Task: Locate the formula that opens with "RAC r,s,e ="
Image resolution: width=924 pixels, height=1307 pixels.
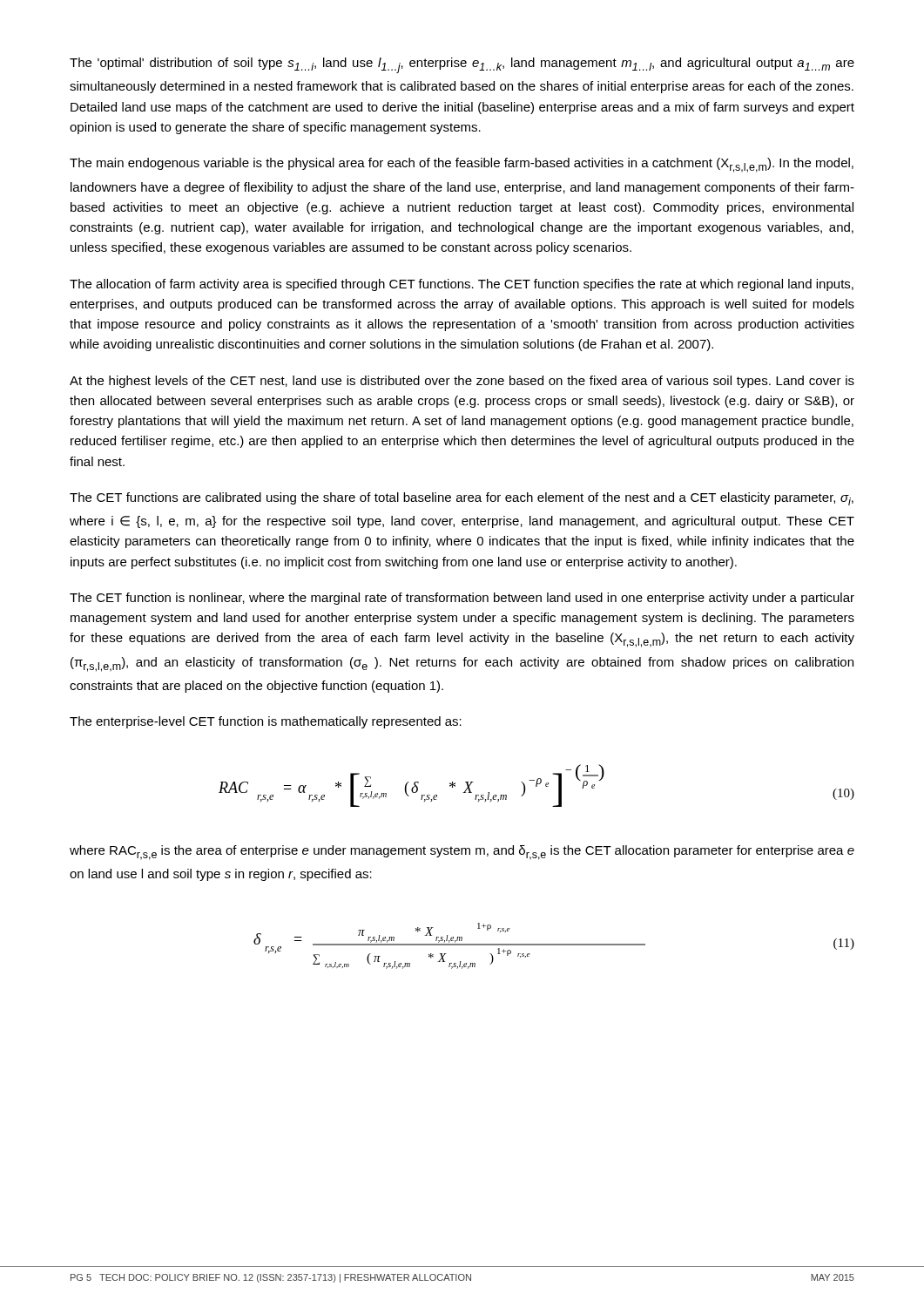Action: (x=536, y=793)
